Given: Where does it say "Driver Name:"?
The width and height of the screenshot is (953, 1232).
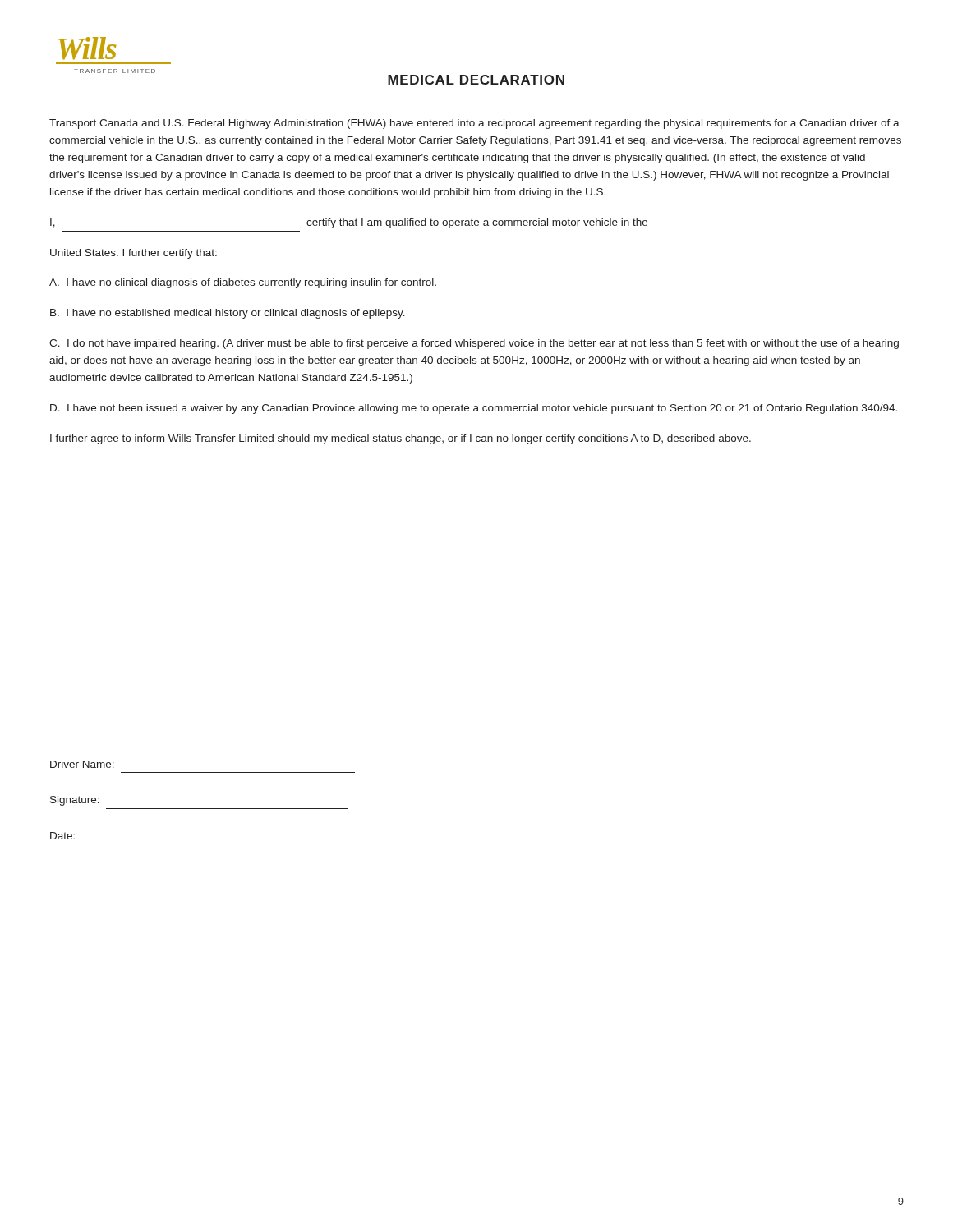Looking at the screenshot, I should pos(202,764).
